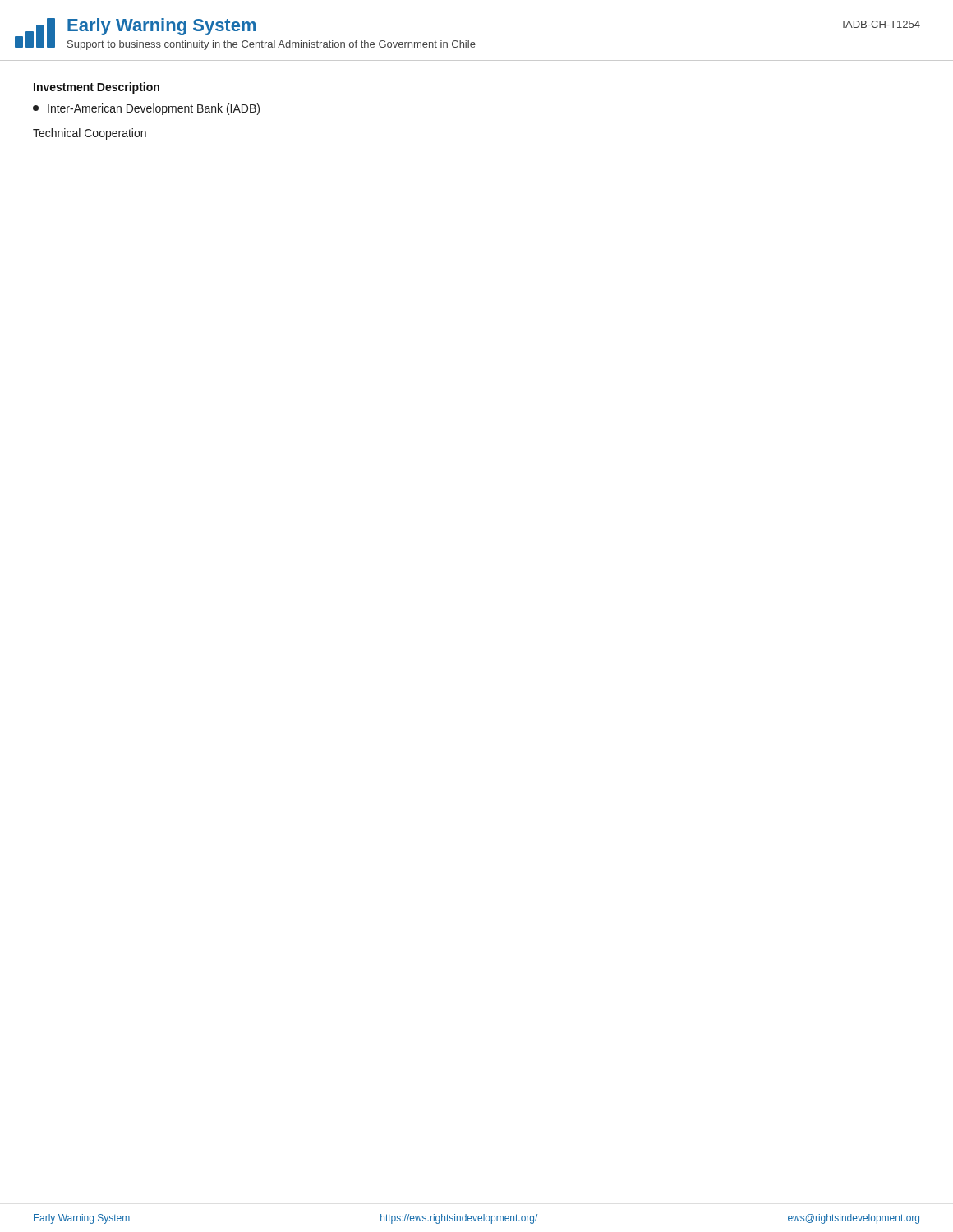Find "Technical Cooperation" on this page
The width and height of the screenshot is (953, 1232).
coord(90,133)
